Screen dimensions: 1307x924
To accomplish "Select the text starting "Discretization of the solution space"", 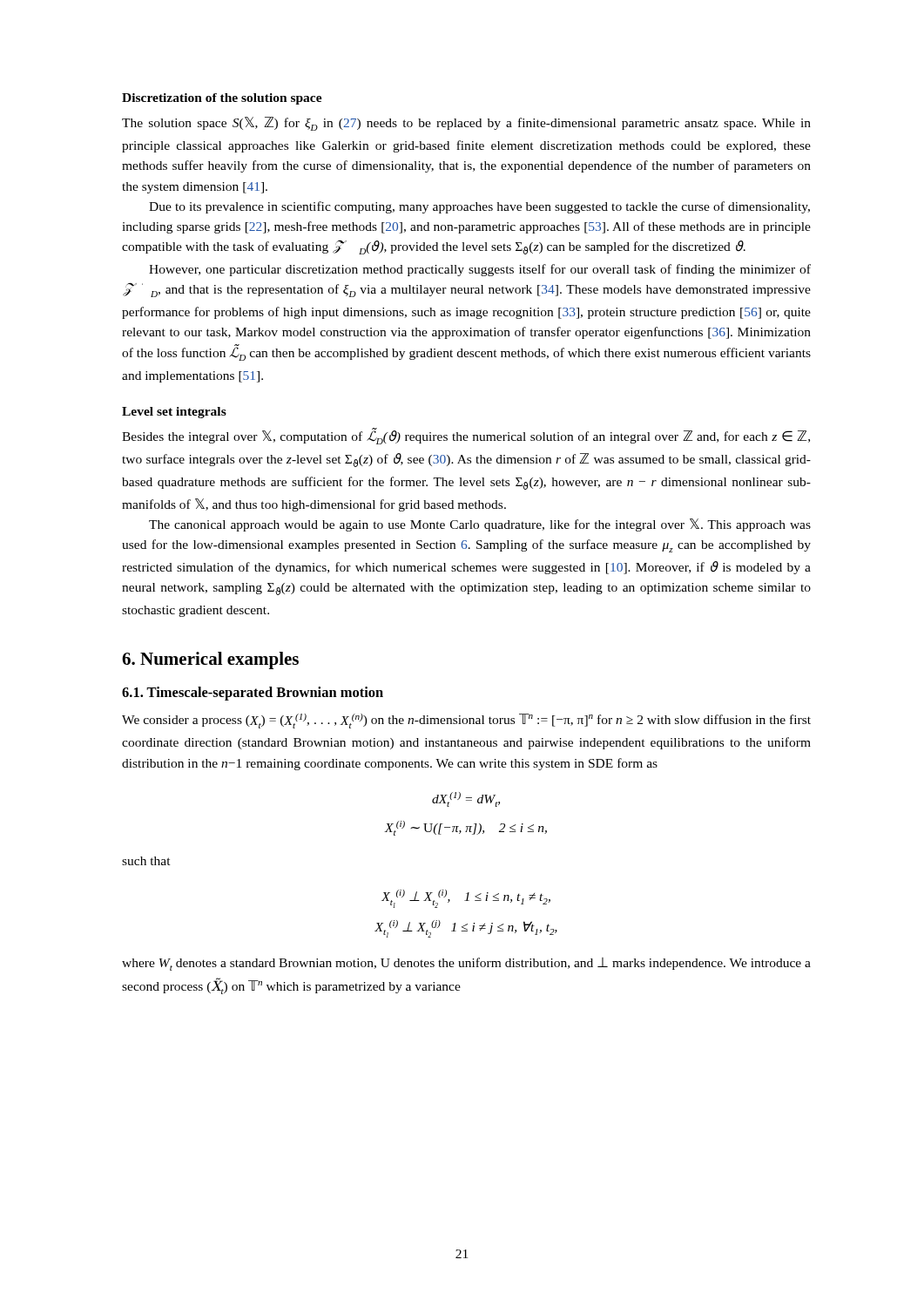I will pyautogui.click(x=222, y=97).
